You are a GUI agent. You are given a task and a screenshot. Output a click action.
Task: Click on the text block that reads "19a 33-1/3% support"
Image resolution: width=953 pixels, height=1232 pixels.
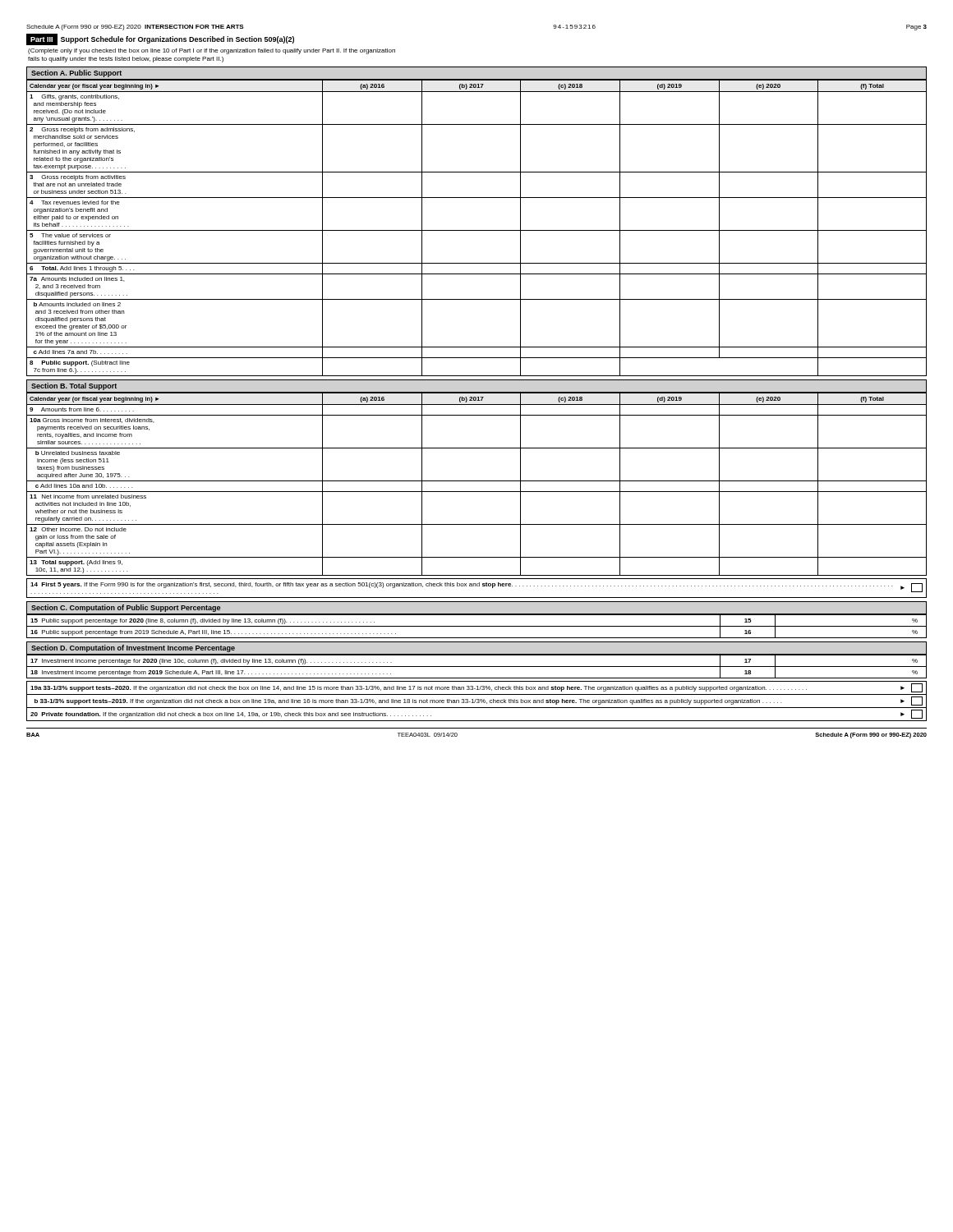tap(476, 688)
